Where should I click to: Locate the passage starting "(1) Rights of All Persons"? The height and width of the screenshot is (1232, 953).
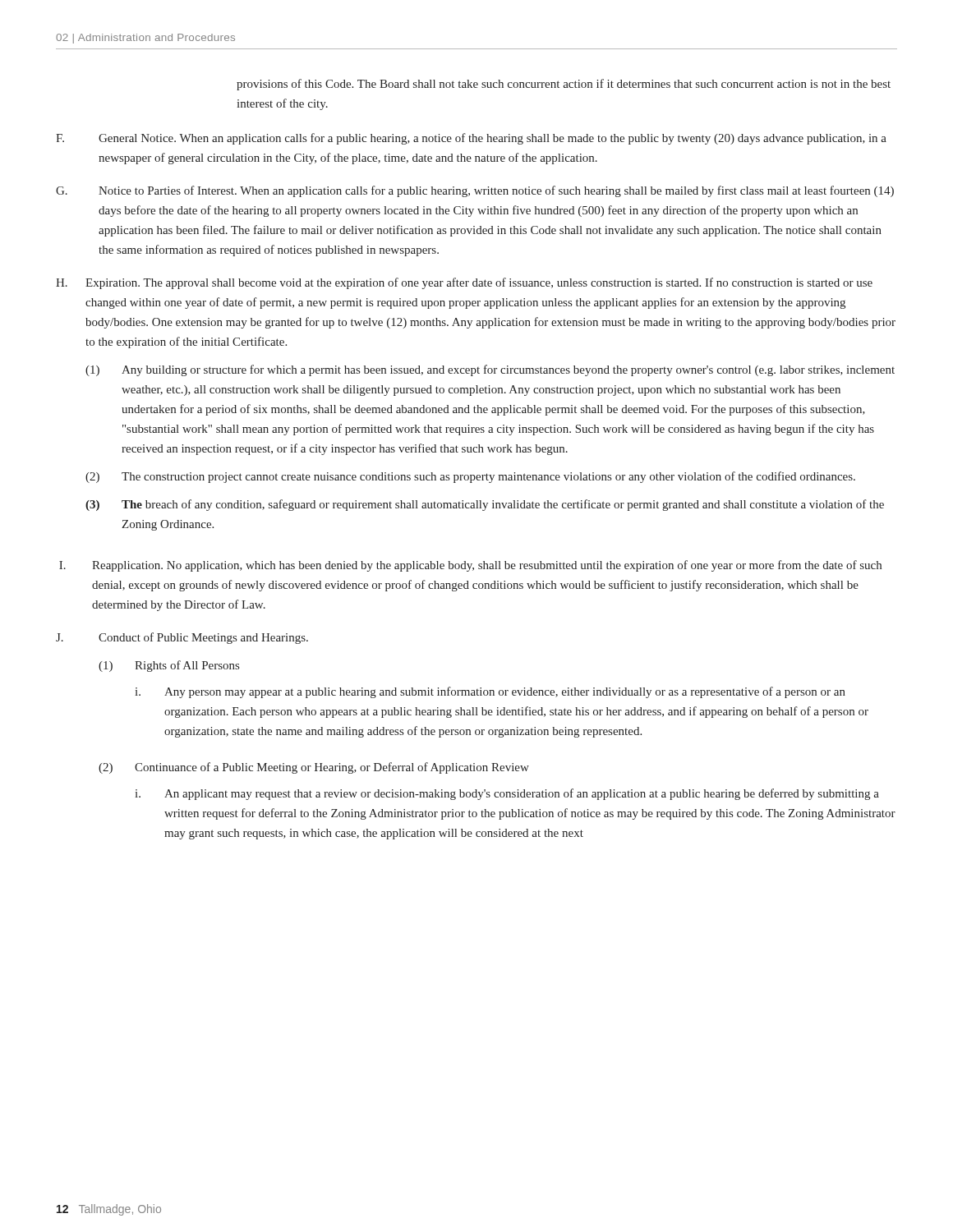click(498, 702)
